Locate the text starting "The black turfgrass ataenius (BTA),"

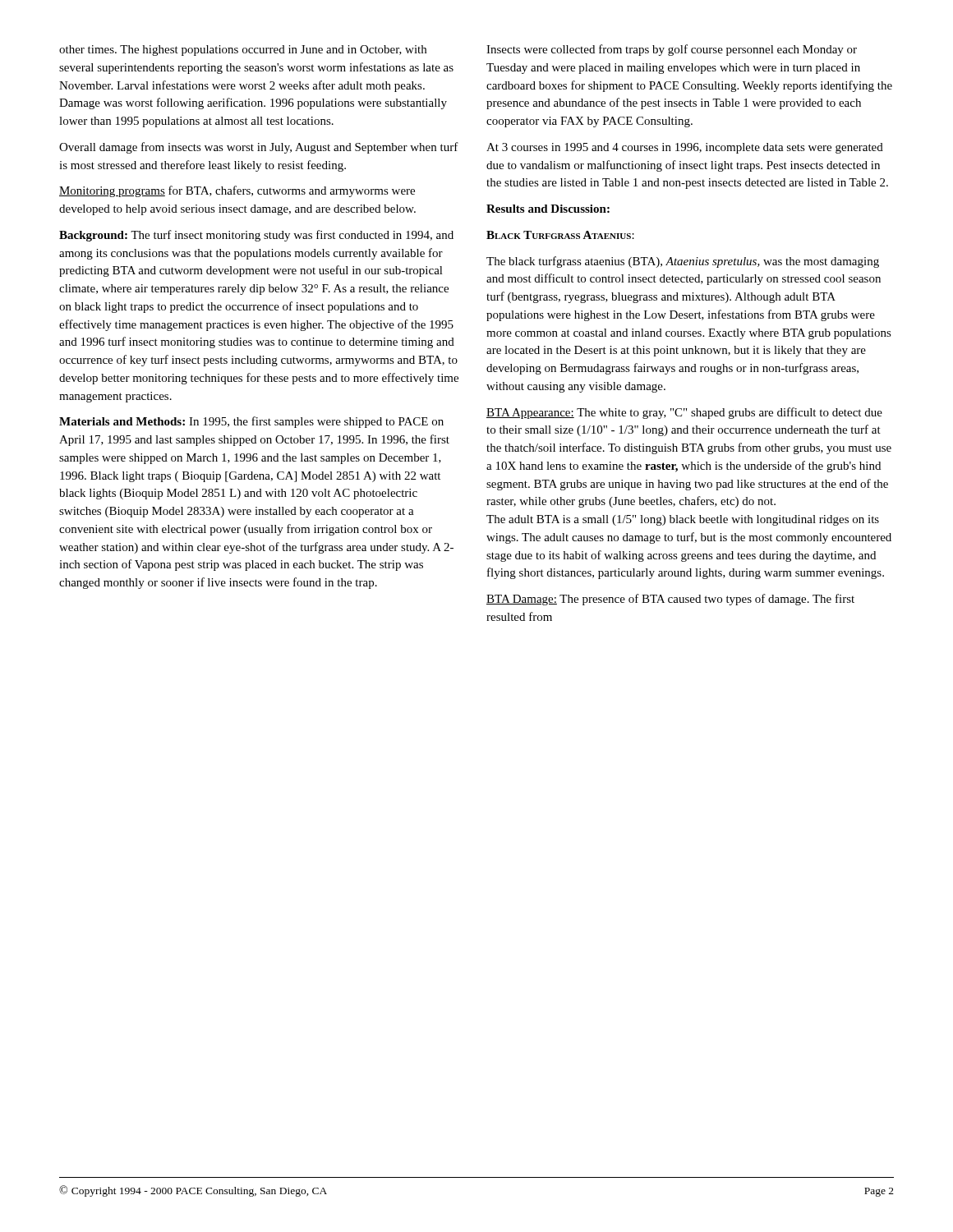point(690,324)
